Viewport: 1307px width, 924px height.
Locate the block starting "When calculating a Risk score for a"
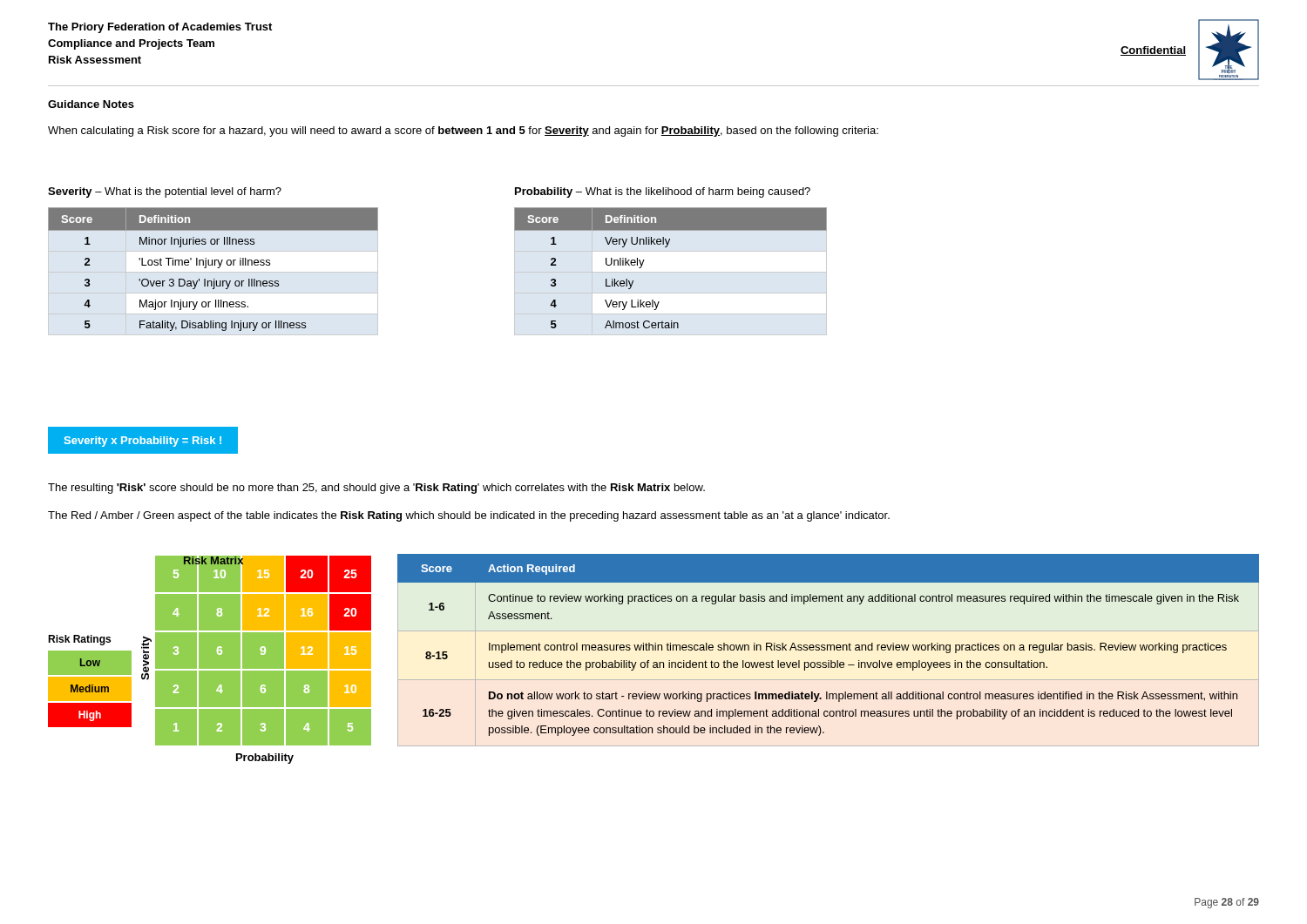tap(464, 130)
